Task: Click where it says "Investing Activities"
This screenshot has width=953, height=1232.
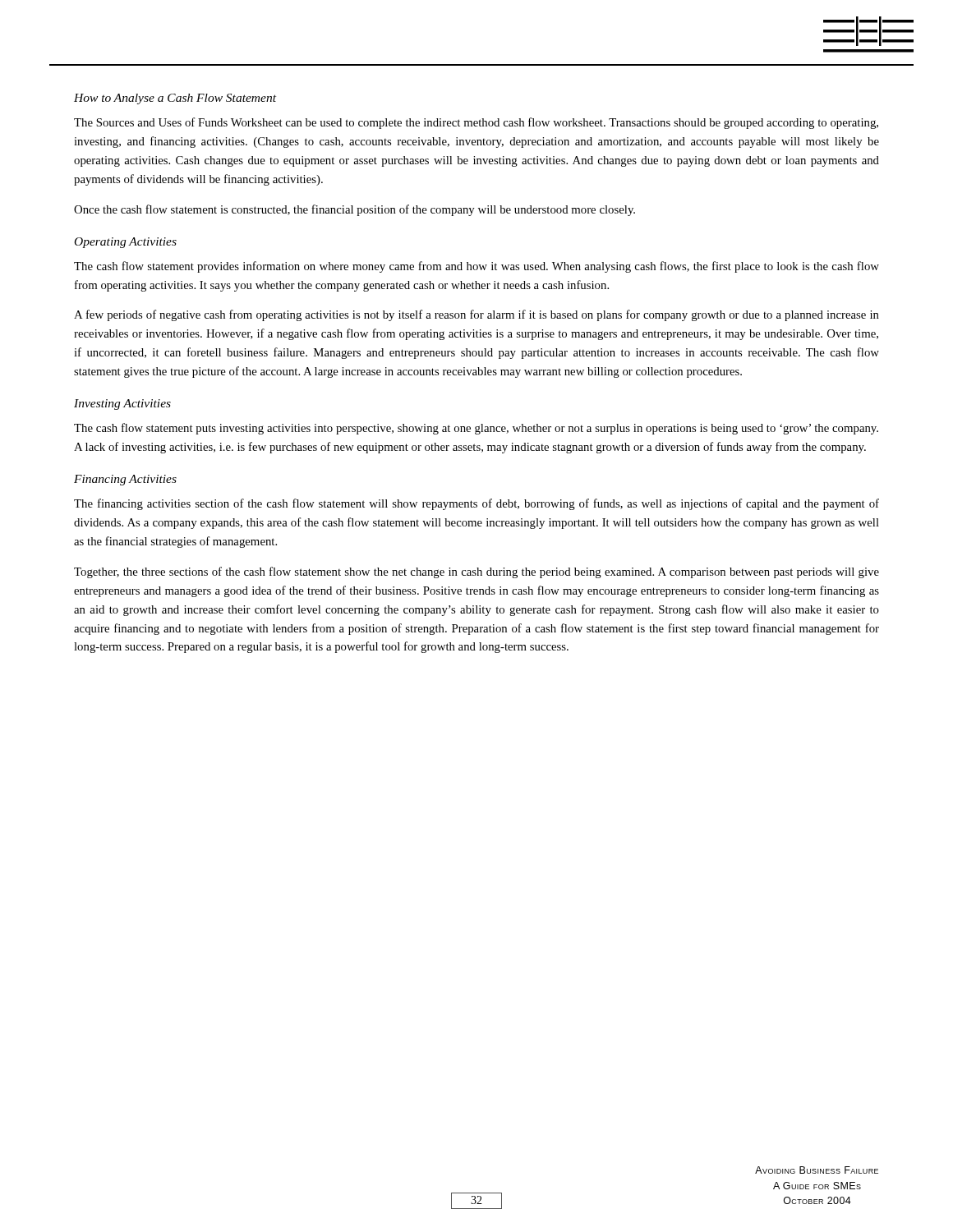Action: pos(122,403)
